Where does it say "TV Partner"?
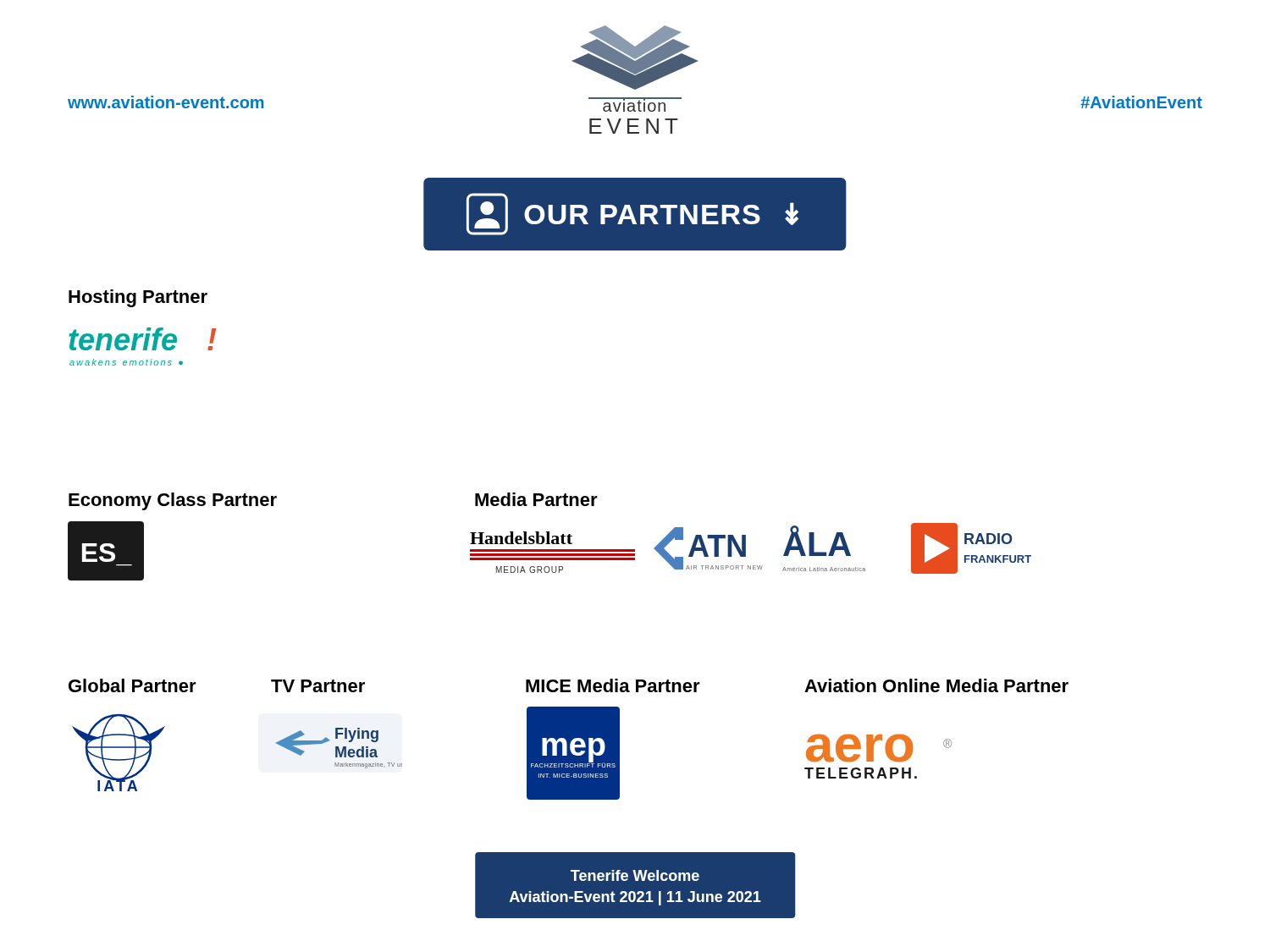This screenshot has height=952, width=1270. [x=318, y=686]
